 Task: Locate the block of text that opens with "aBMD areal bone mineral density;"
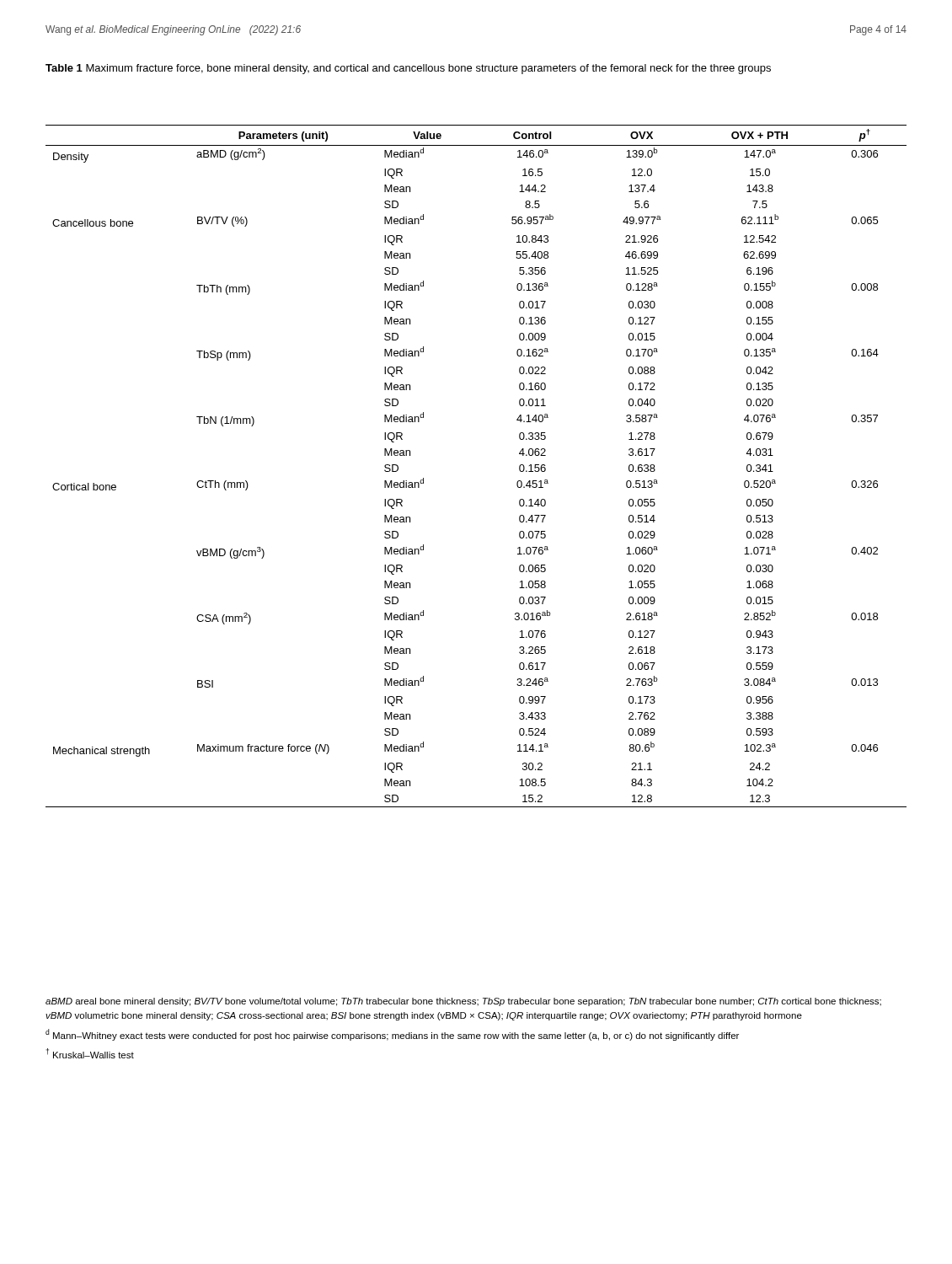pos(476,1029)
